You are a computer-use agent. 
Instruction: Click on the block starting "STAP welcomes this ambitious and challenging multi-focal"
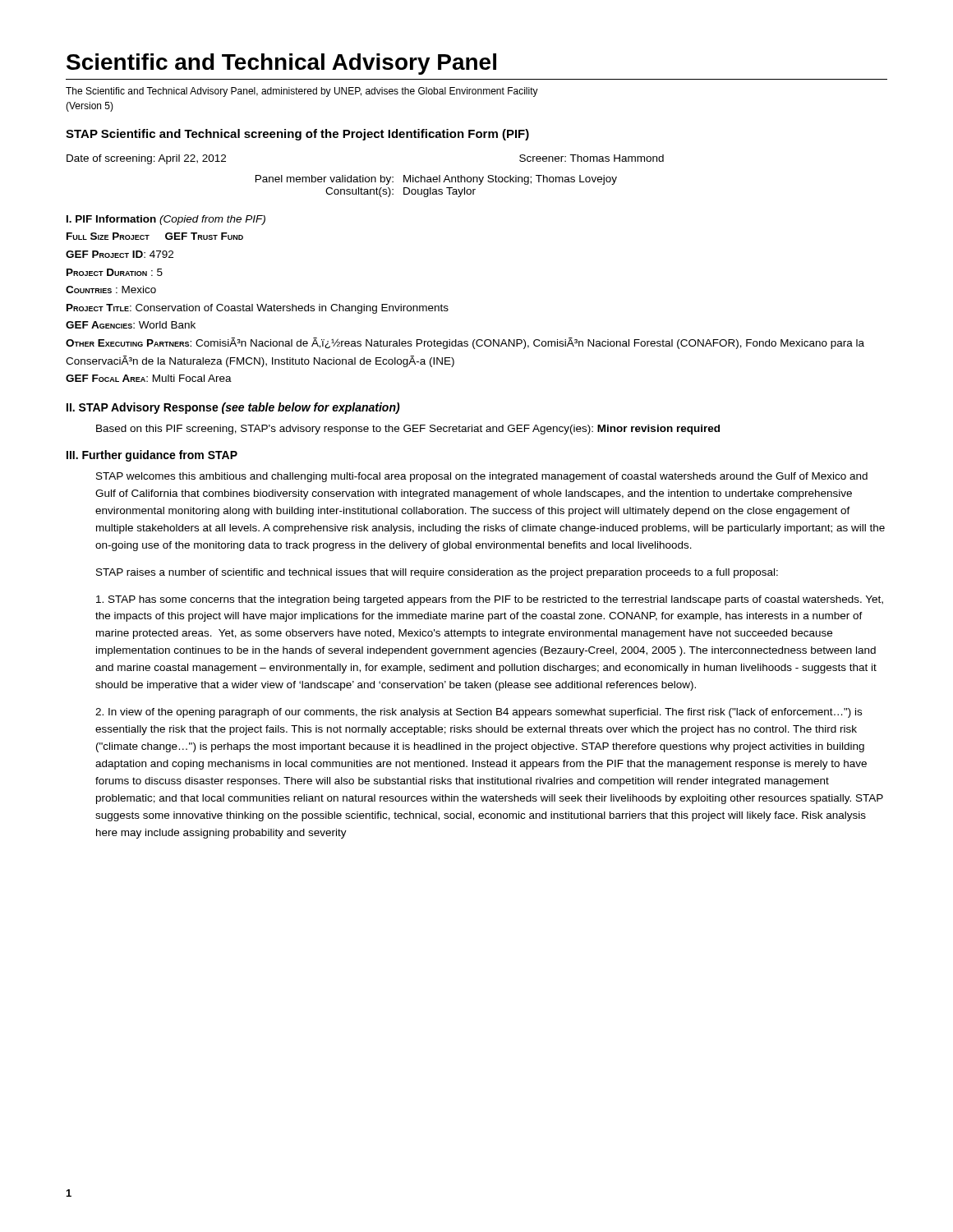491,511
